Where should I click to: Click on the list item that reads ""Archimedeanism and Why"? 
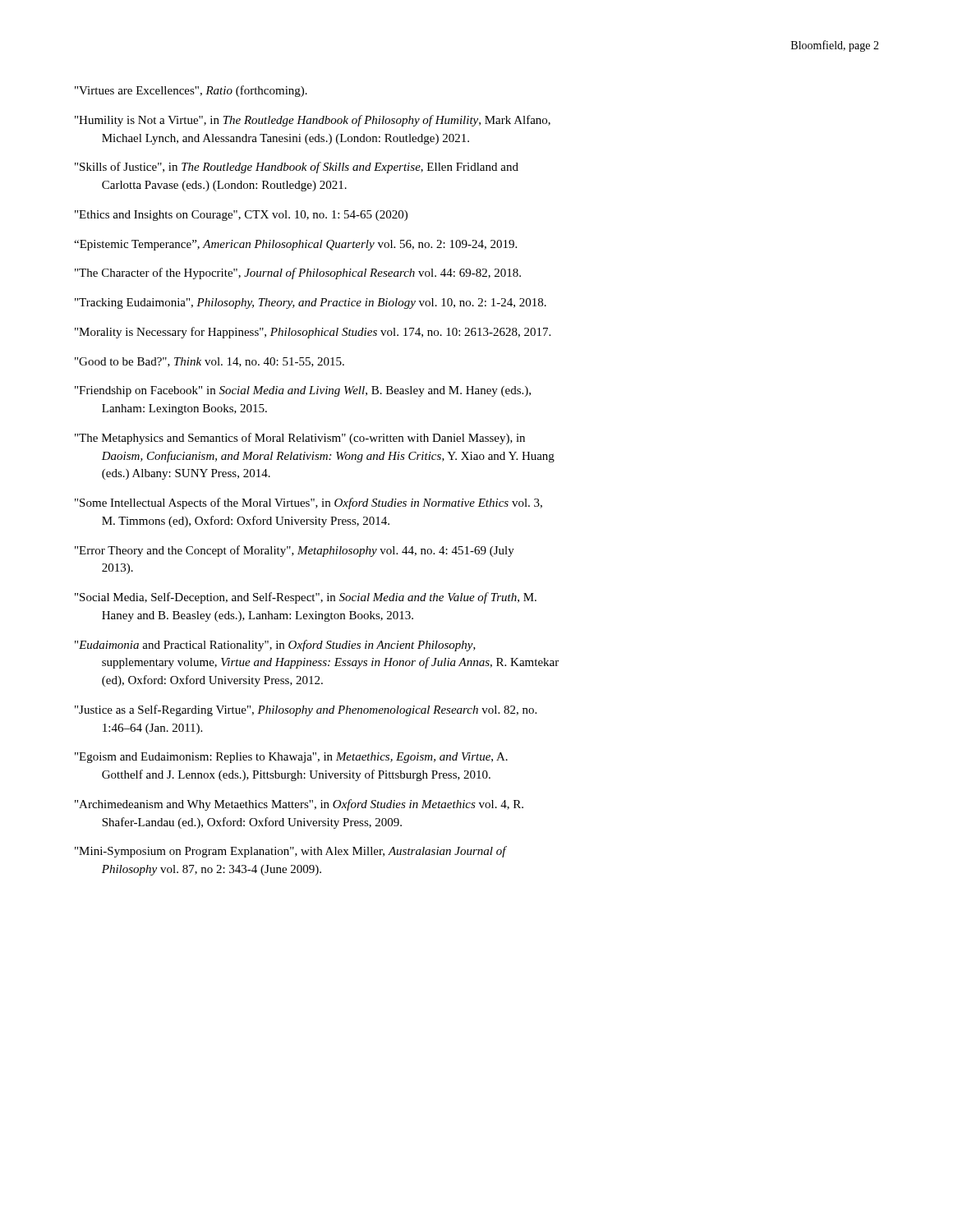click(299, 813)
